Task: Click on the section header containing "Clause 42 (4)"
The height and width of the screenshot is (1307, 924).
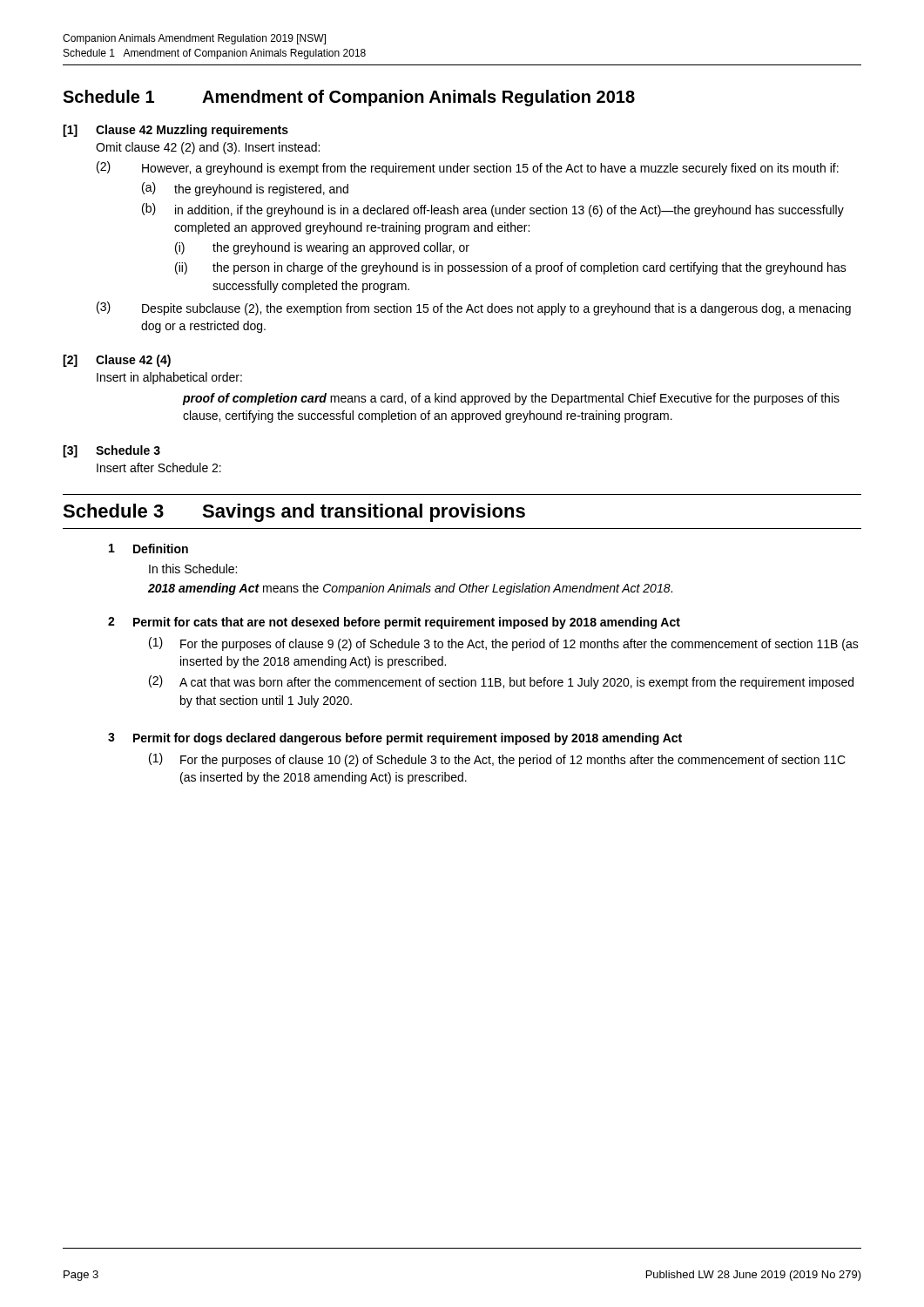Action: point(133,360)
